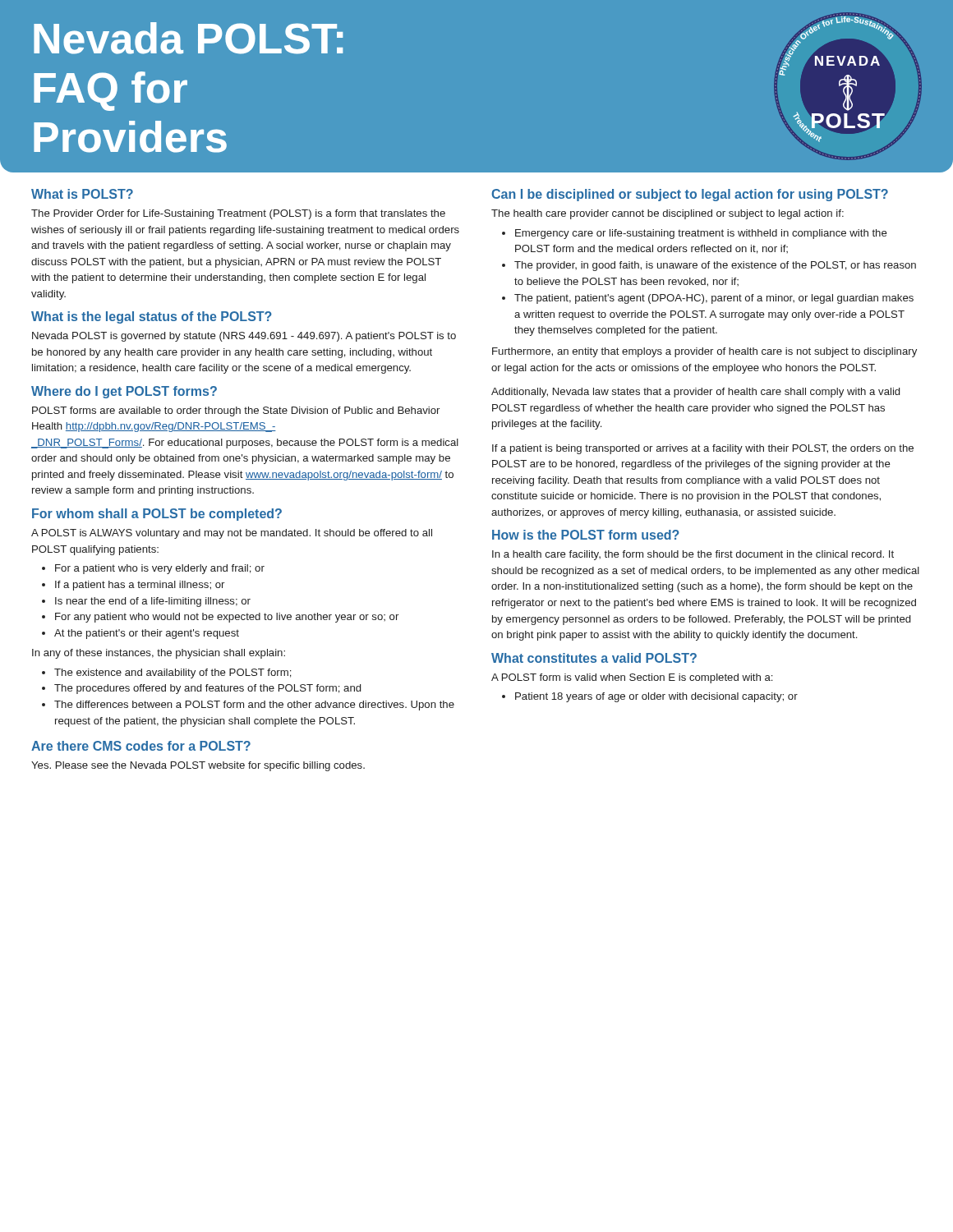Find "What is POLST?" on this page

[82, 194]
